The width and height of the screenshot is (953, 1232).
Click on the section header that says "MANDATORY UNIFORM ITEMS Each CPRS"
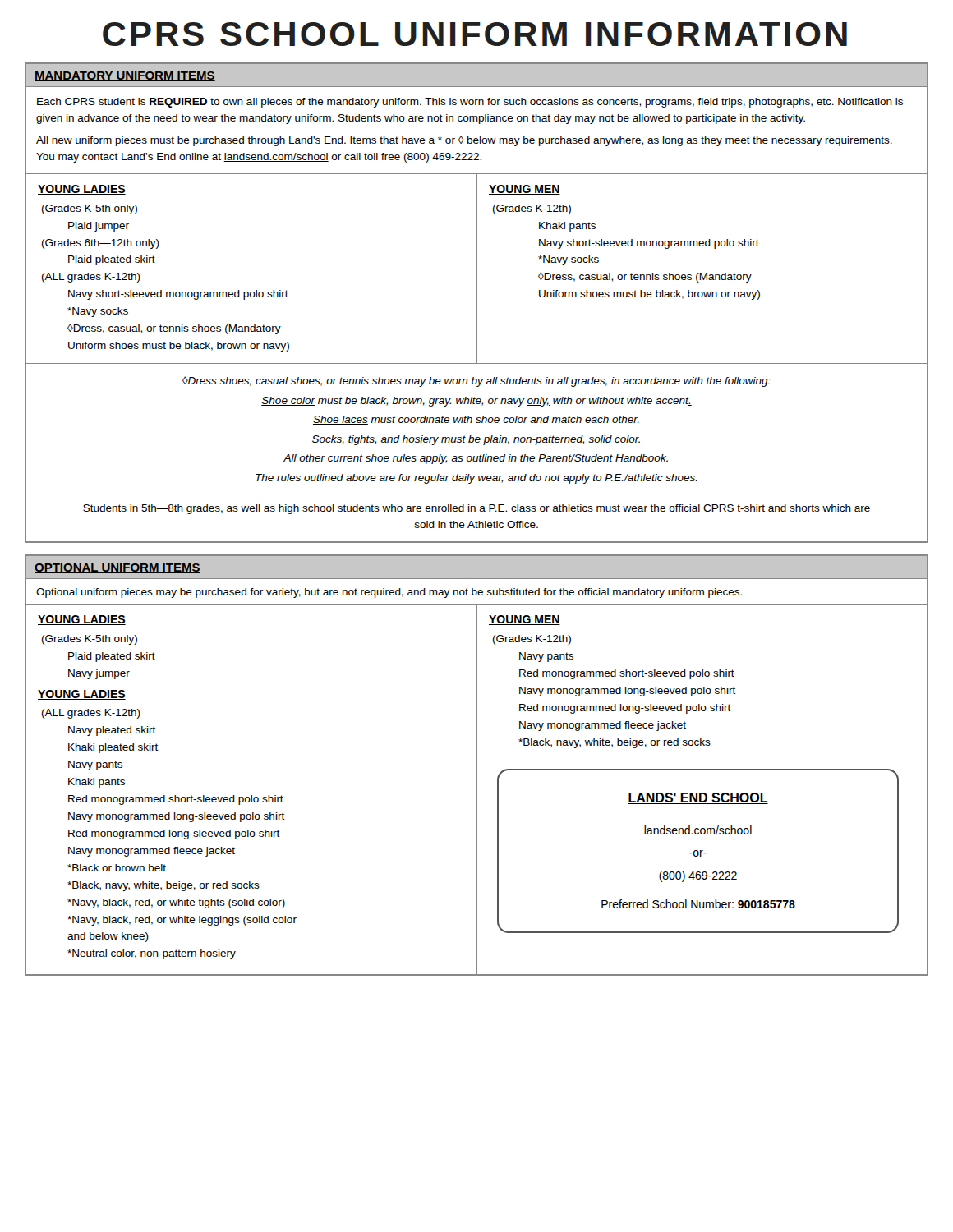click(476, 303)
